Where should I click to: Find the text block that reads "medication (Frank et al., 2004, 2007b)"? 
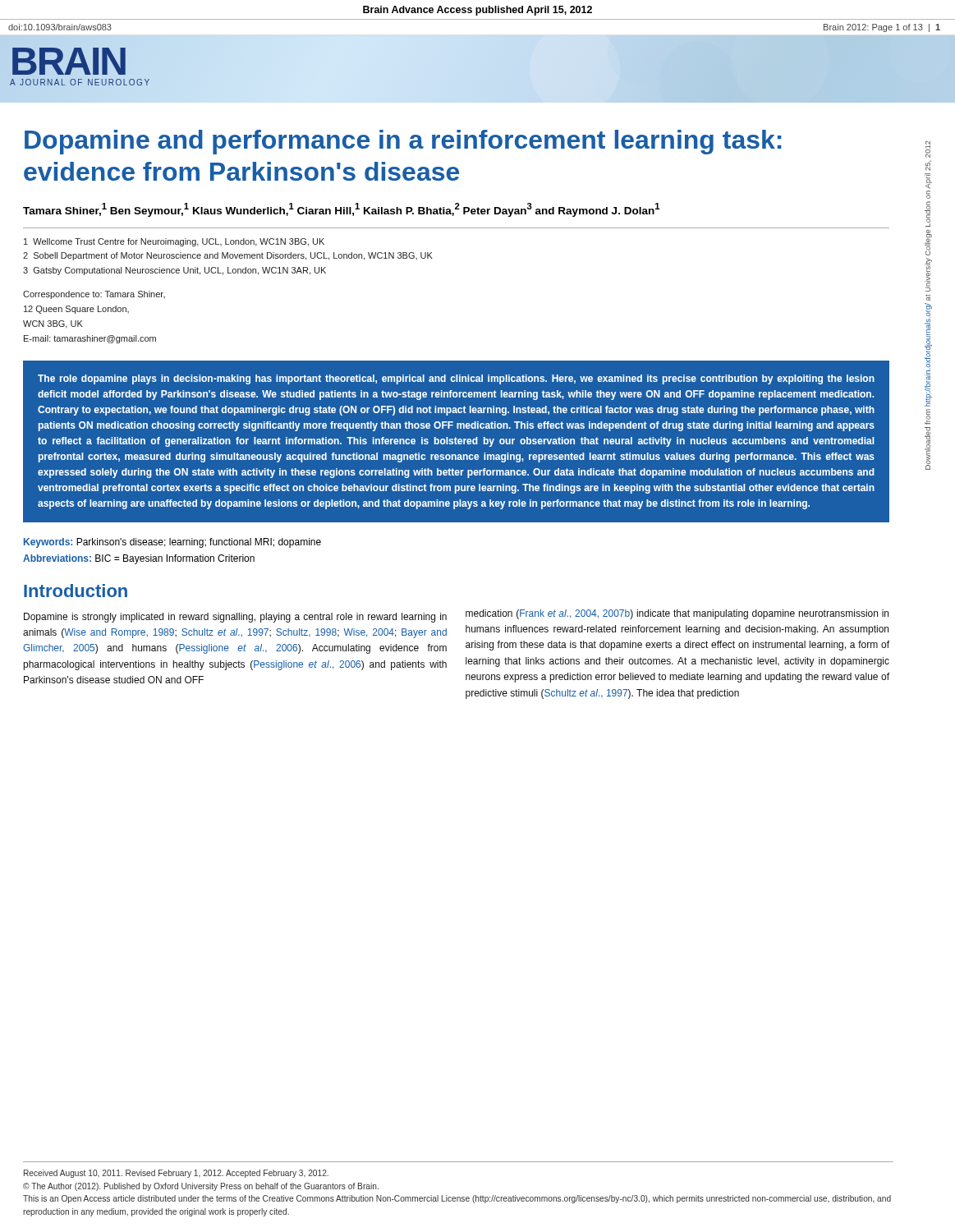[677, 653]
